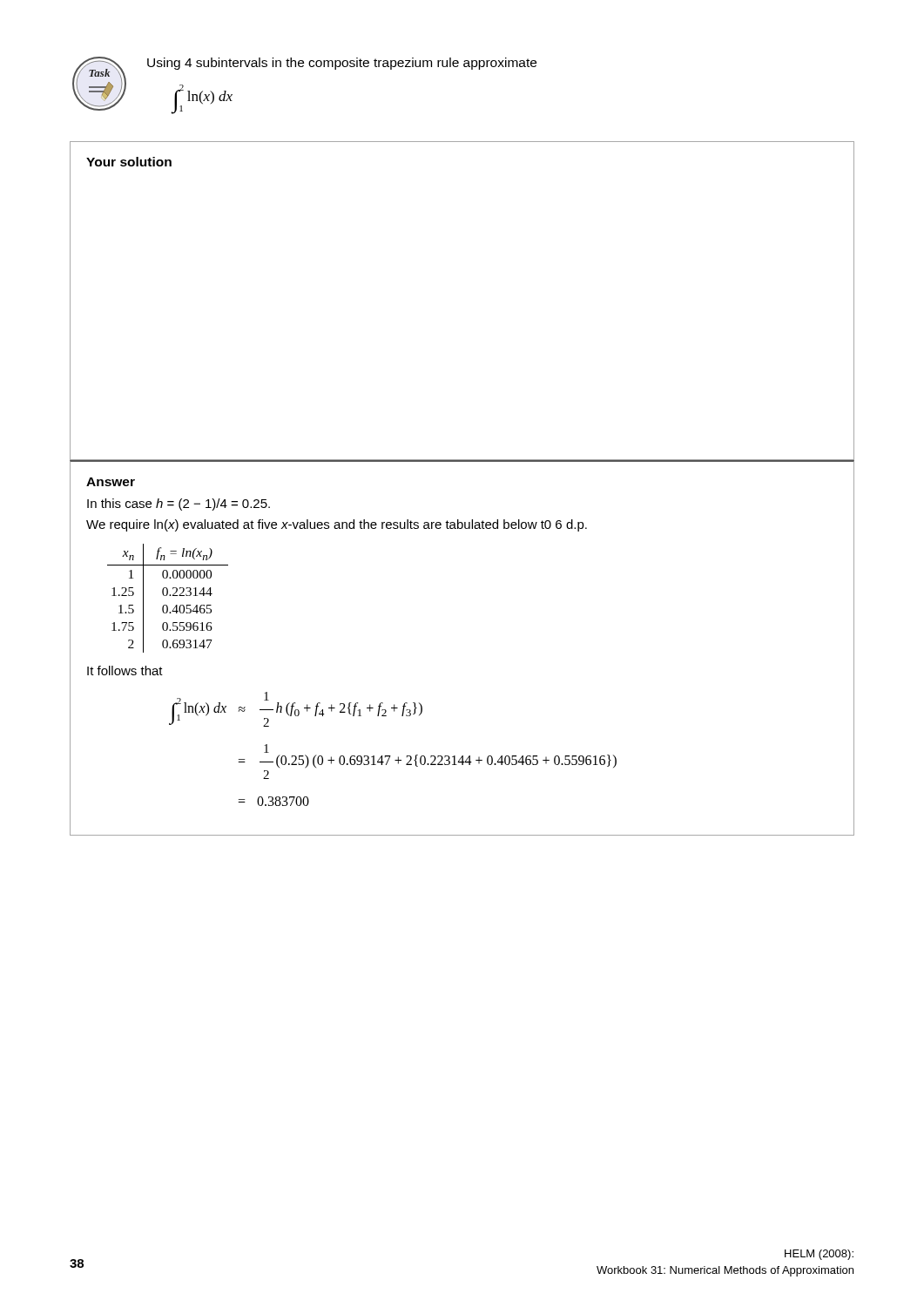This screenshot has width=924, height=1307.
Task: Navigate to the passage starting "In this case h = (2 − 1)/4"
Action: [x=337, y=514]
